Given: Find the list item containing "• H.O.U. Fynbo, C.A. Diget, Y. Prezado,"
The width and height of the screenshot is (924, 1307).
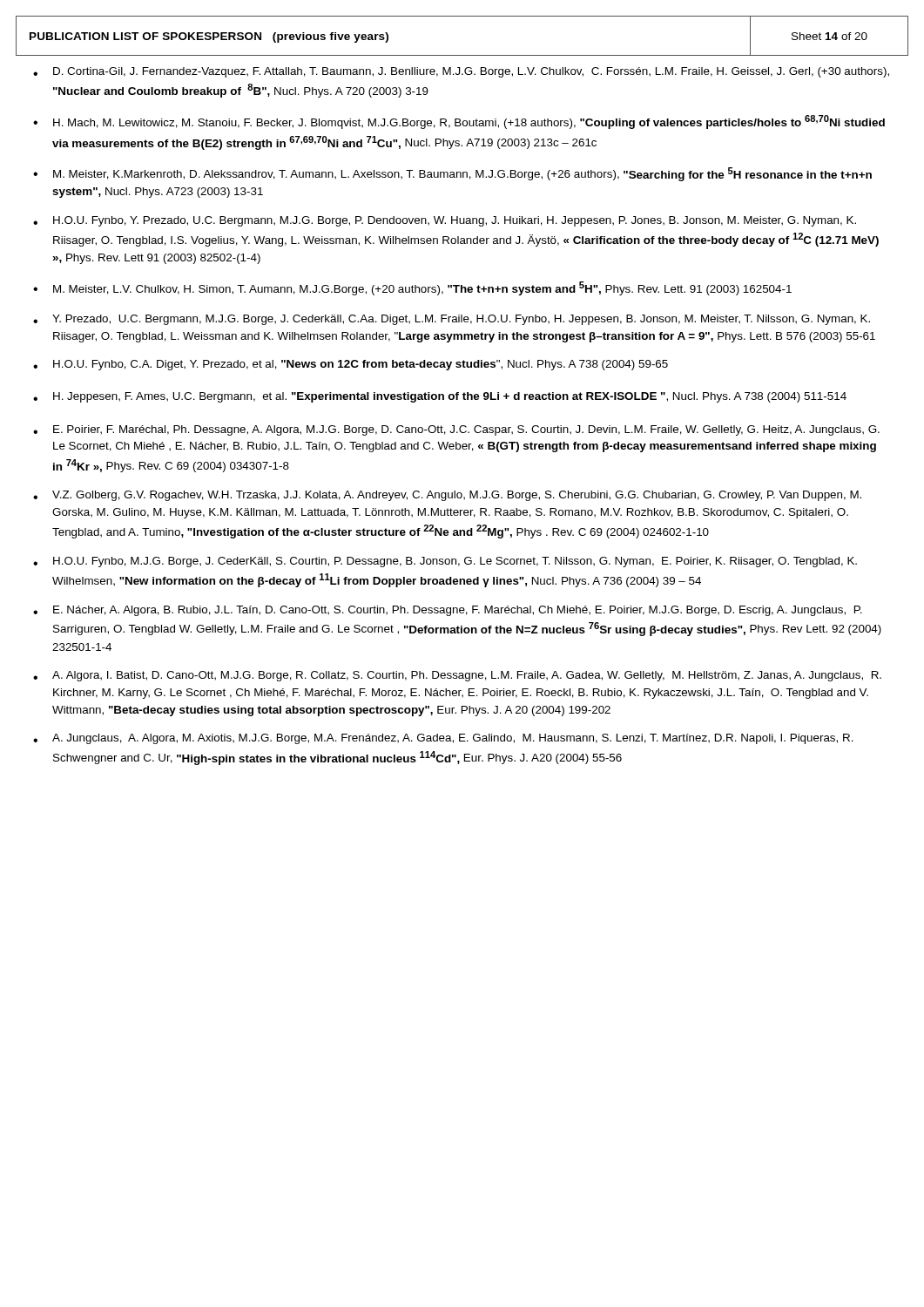Looking at the screenshot, I should click(462, 366).
